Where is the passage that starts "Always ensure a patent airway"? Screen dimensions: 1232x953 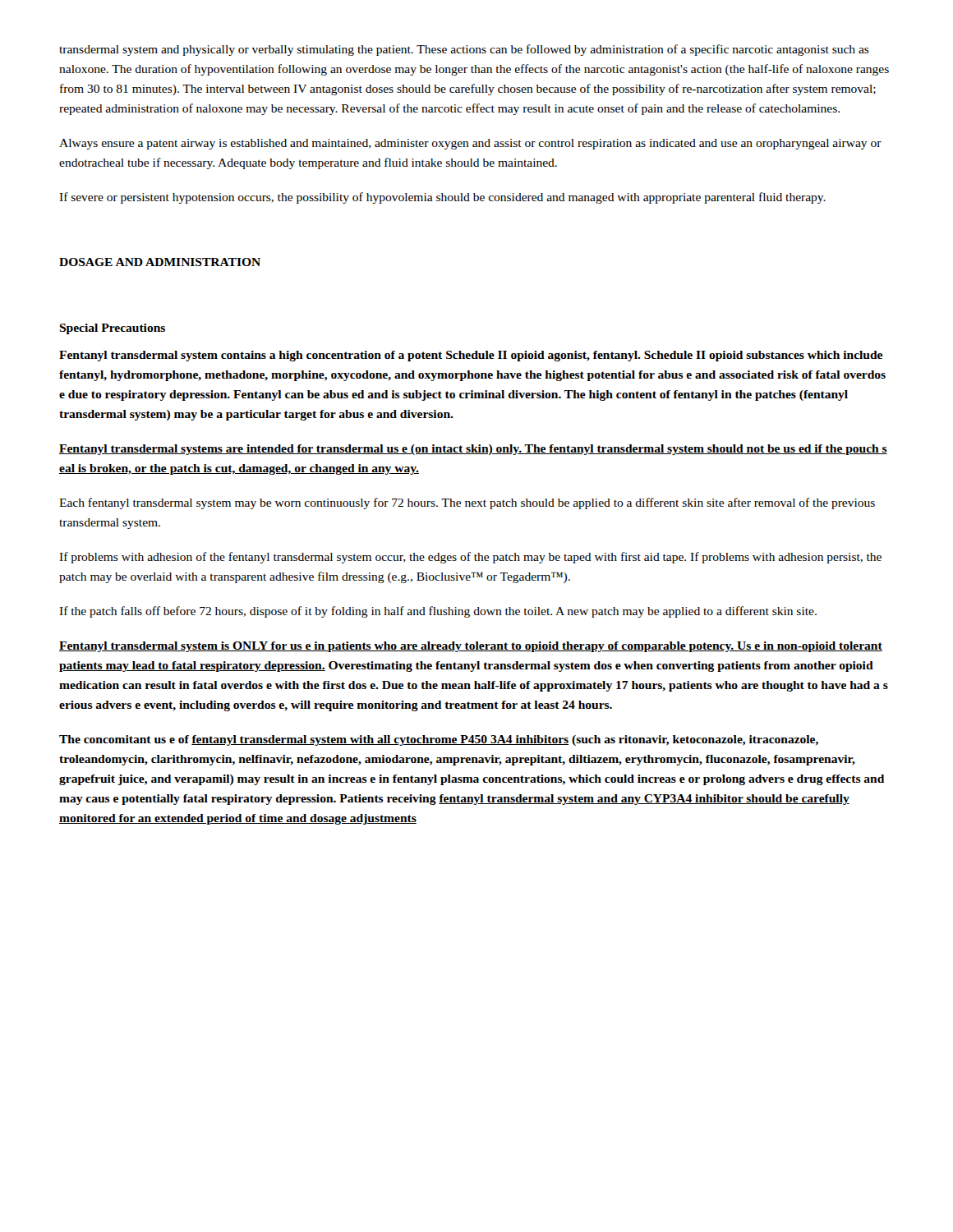470,152
